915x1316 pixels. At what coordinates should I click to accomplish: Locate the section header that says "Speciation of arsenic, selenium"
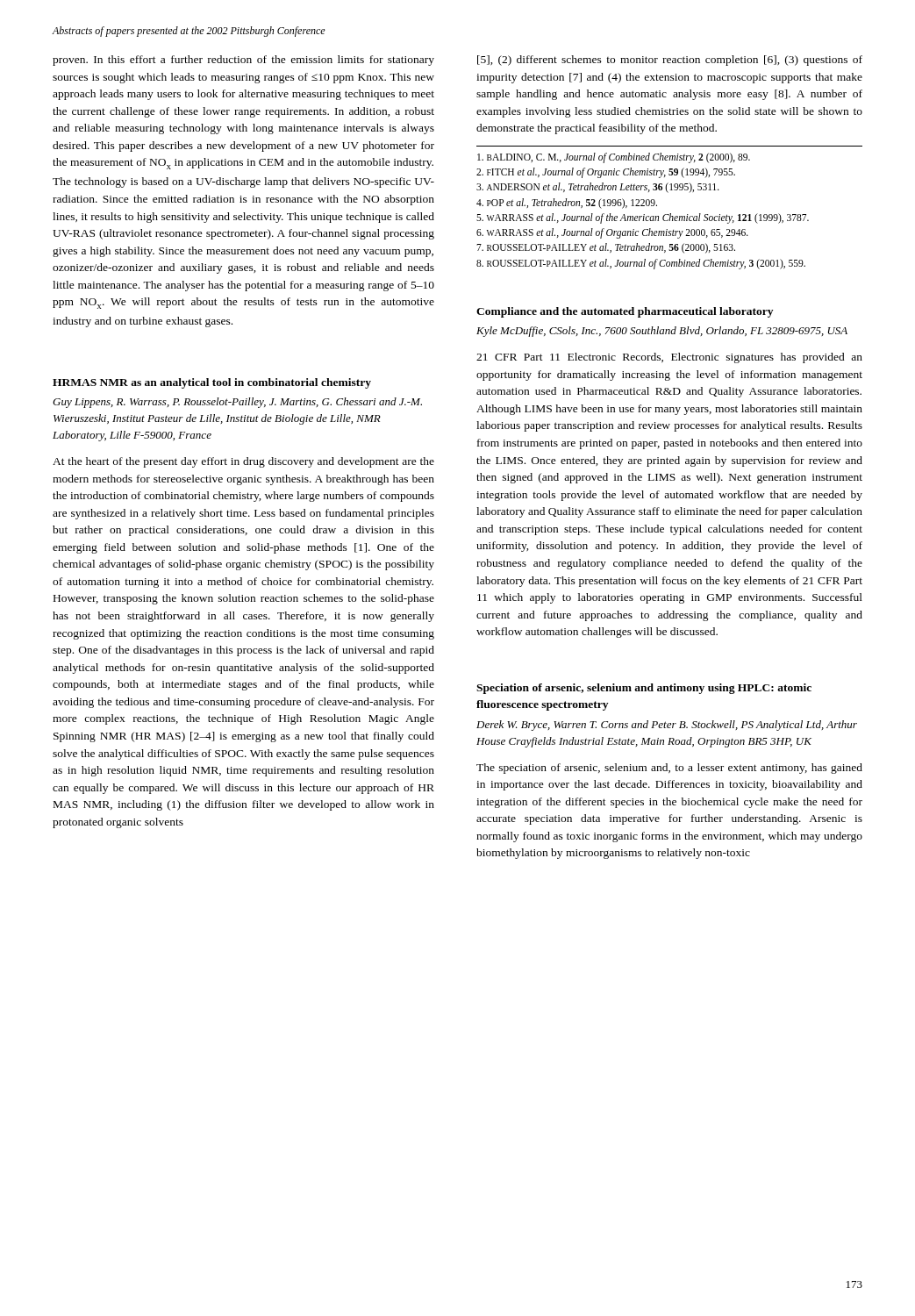[644, 696]
